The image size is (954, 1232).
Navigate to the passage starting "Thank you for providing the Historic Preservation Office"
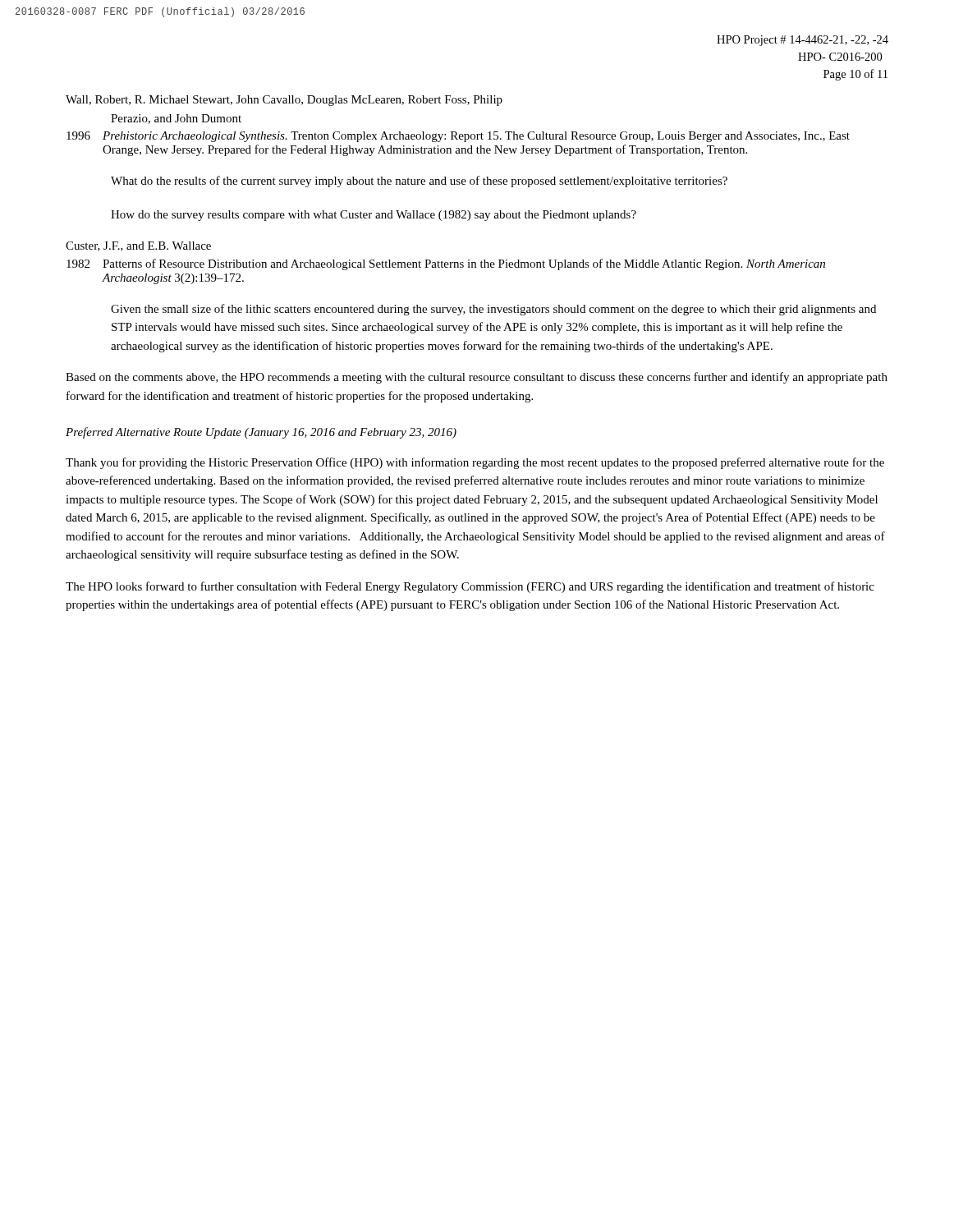point(475,508)
